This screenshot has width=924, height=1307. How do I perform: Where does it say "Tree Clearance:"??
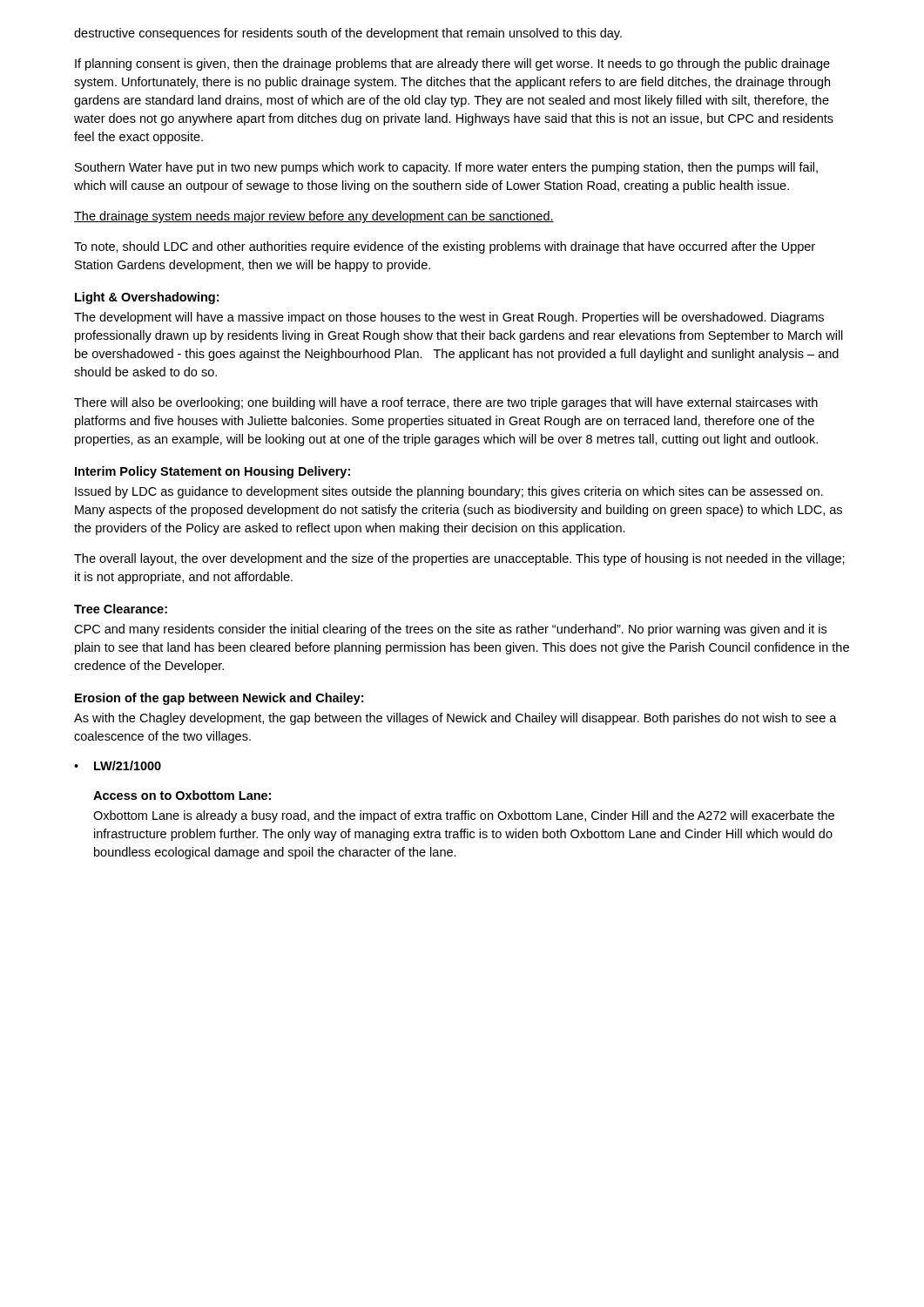121,609
